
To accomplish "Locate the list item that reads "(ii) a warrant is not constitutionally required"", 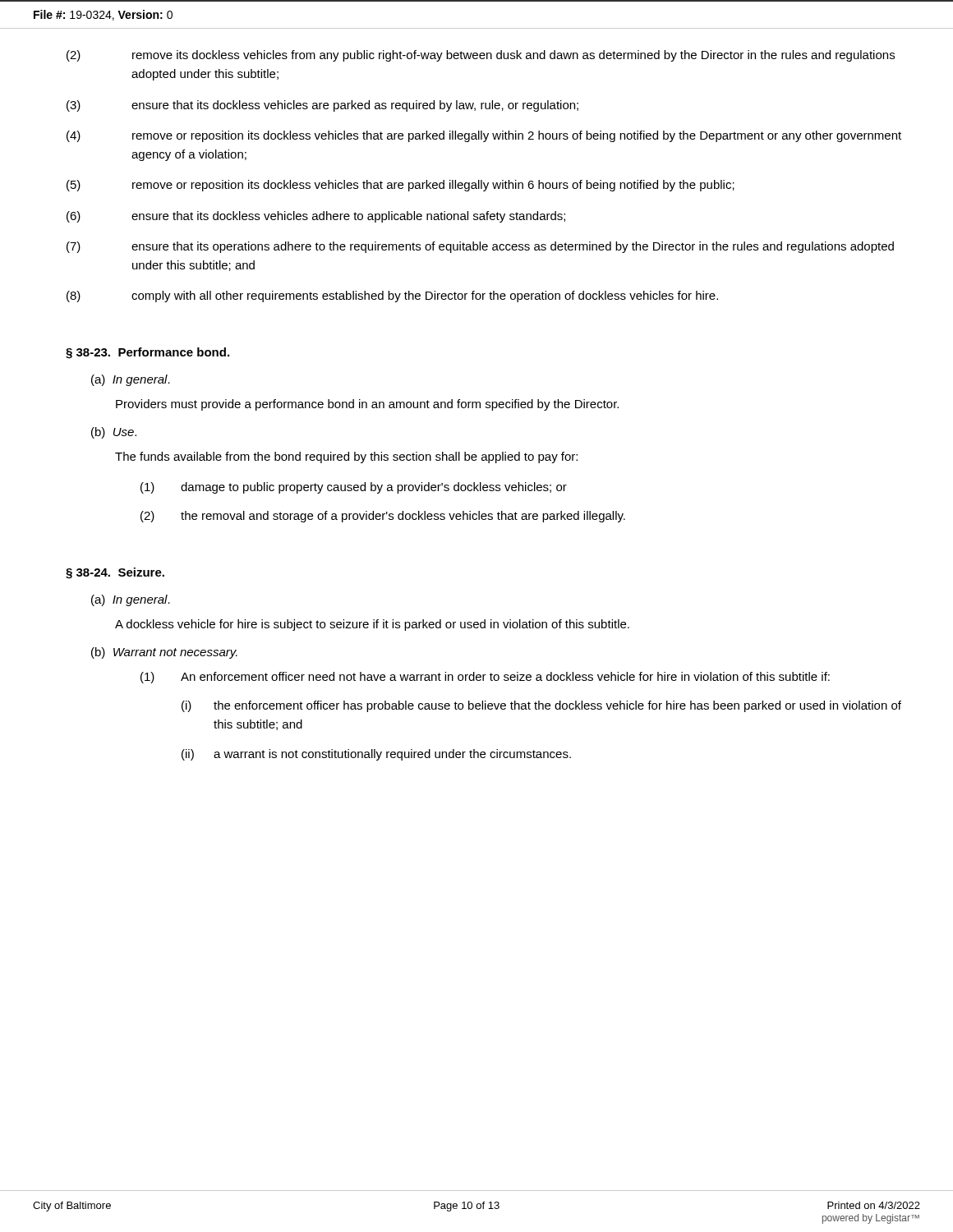I will [376, 753].
